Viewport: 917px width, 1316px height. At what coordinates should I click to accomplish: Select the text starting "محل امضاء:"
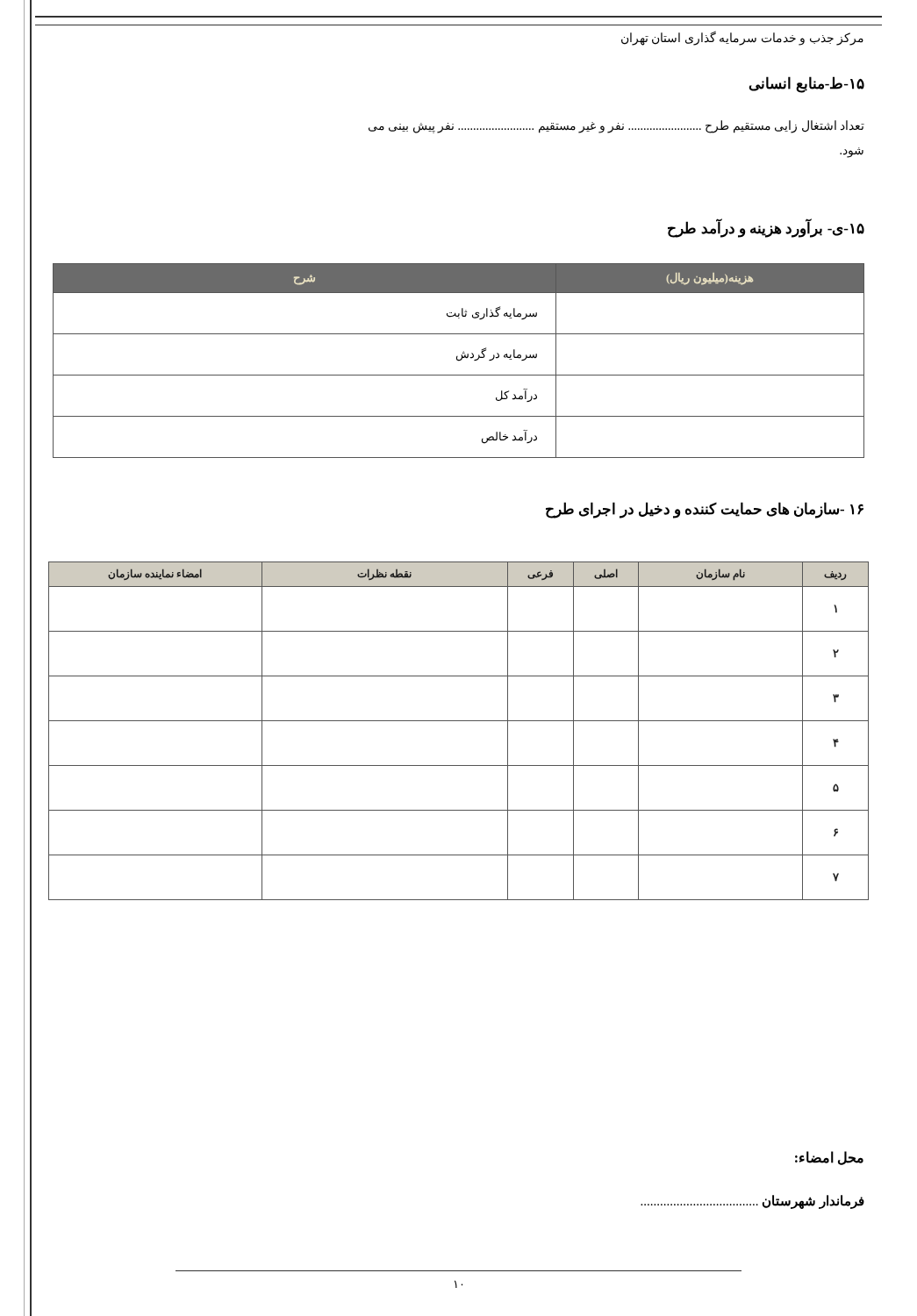pos(829,1158)
